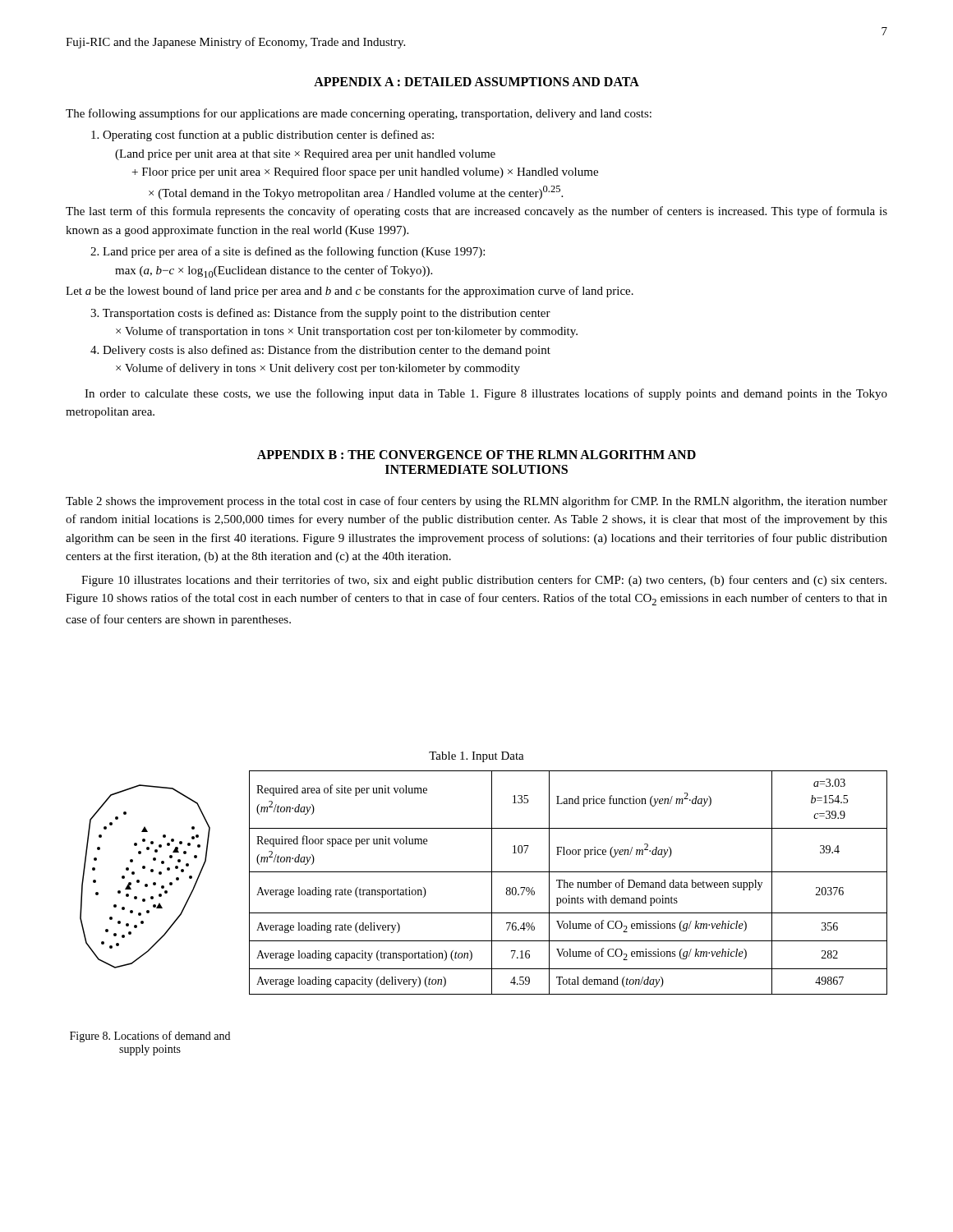Locate the element starting "Table 2 shows the improvement process in"
Screen dimensions: 1232x953
point(476,529)
